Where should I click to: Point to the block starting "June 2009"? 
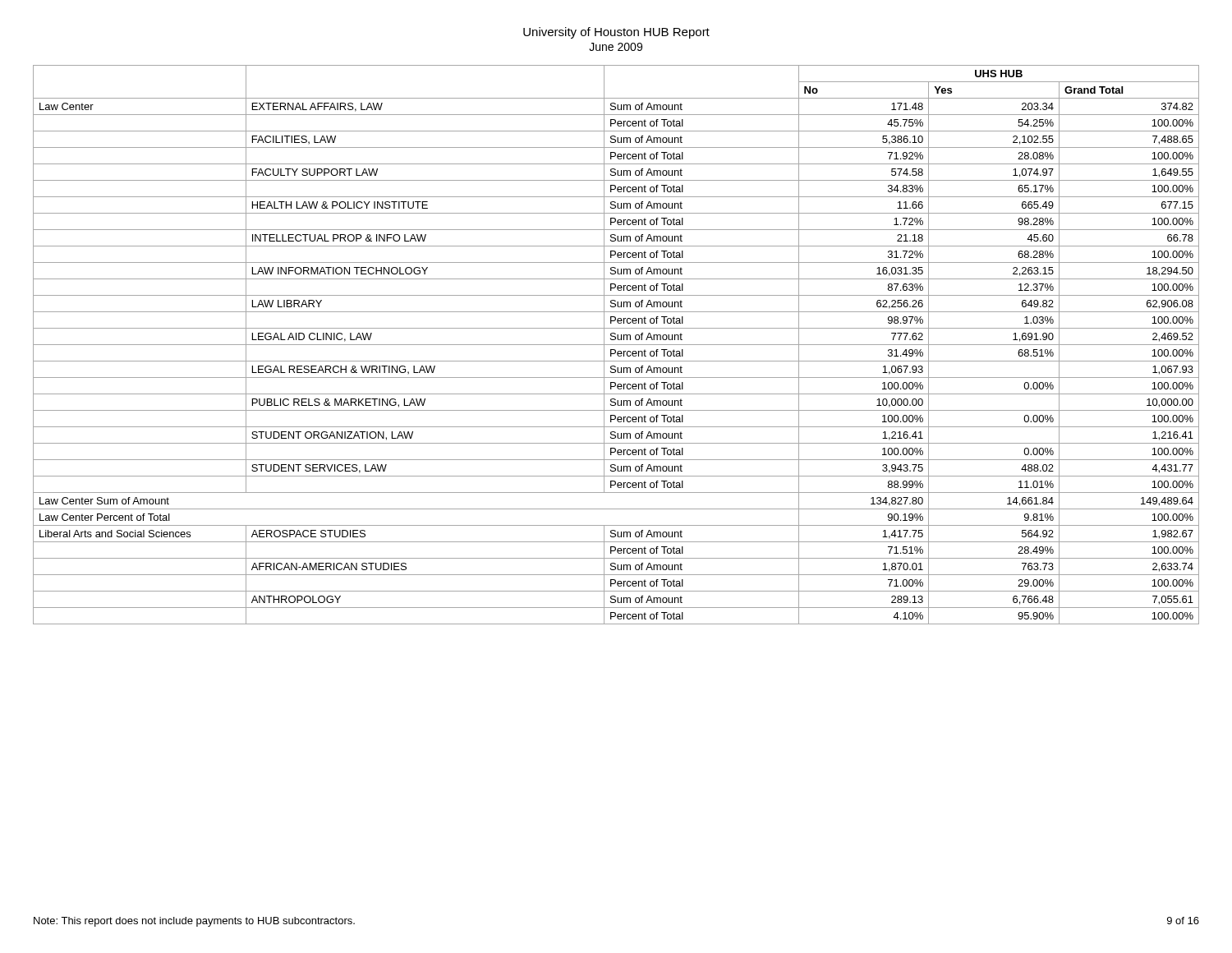616,47
